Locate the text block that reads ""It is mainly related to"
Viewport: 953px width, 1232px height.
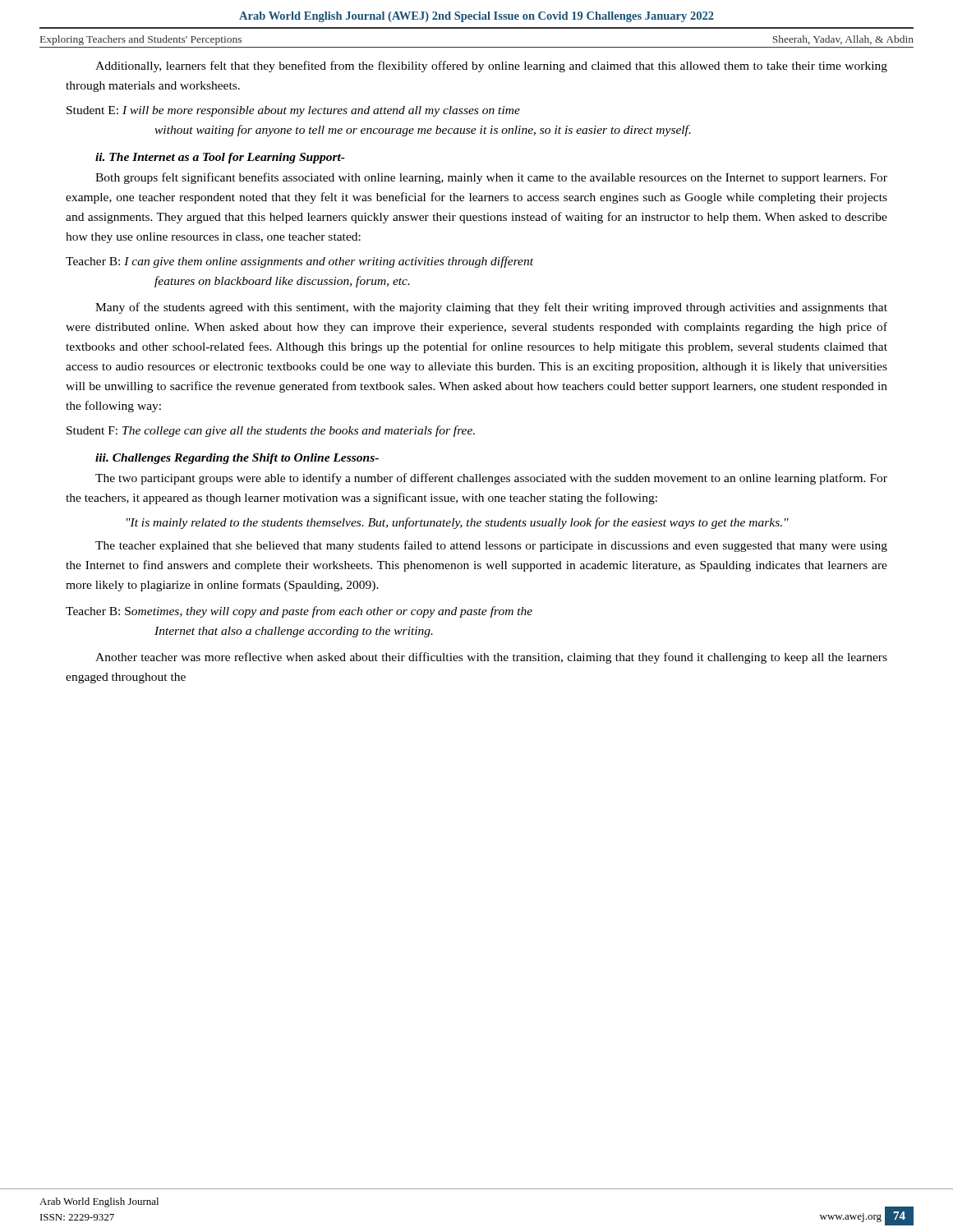coord(457,522)
